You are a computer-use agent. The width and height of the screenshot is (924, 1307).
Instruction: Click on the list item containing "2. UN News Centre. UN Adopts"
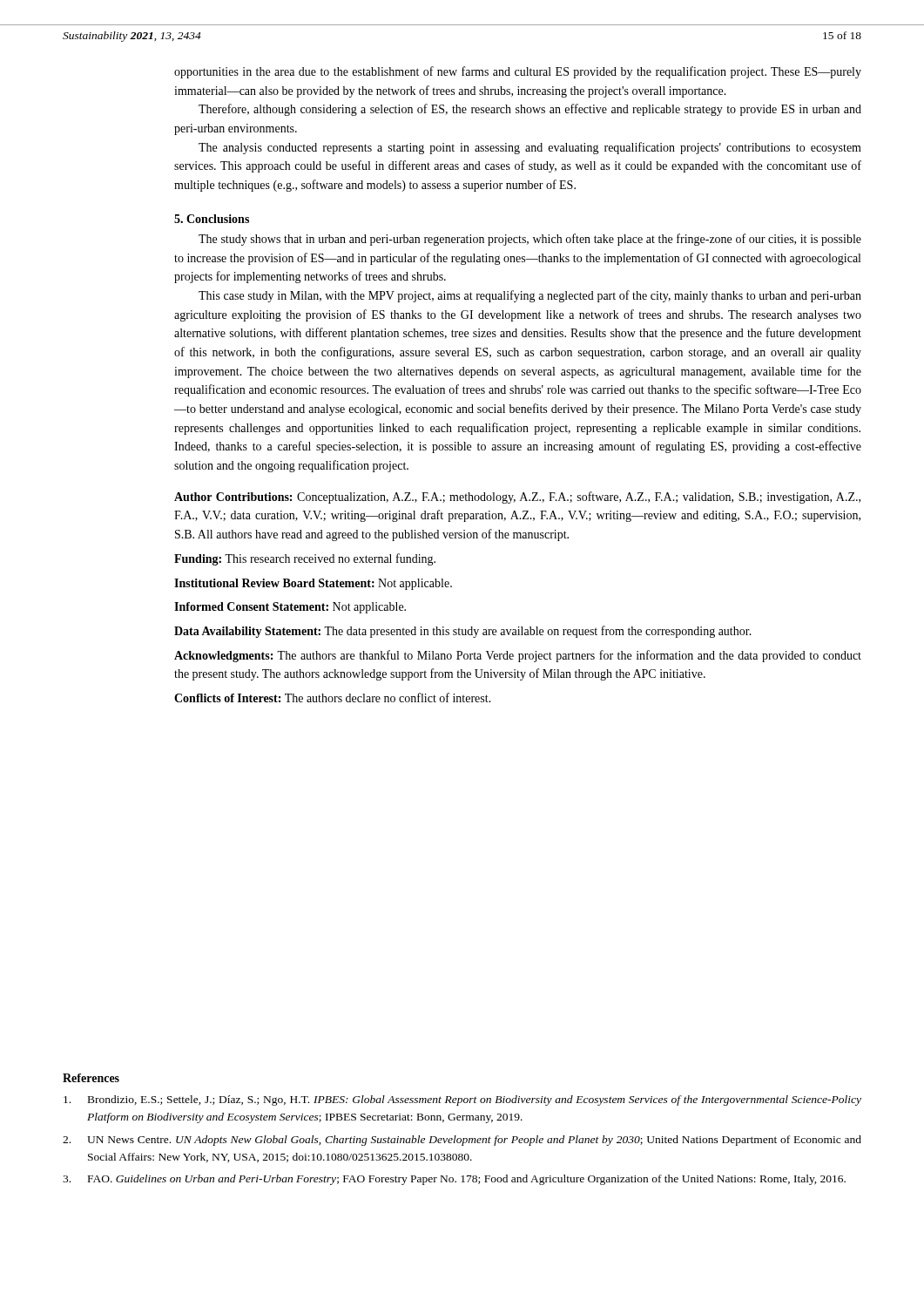pos(462,1148)
